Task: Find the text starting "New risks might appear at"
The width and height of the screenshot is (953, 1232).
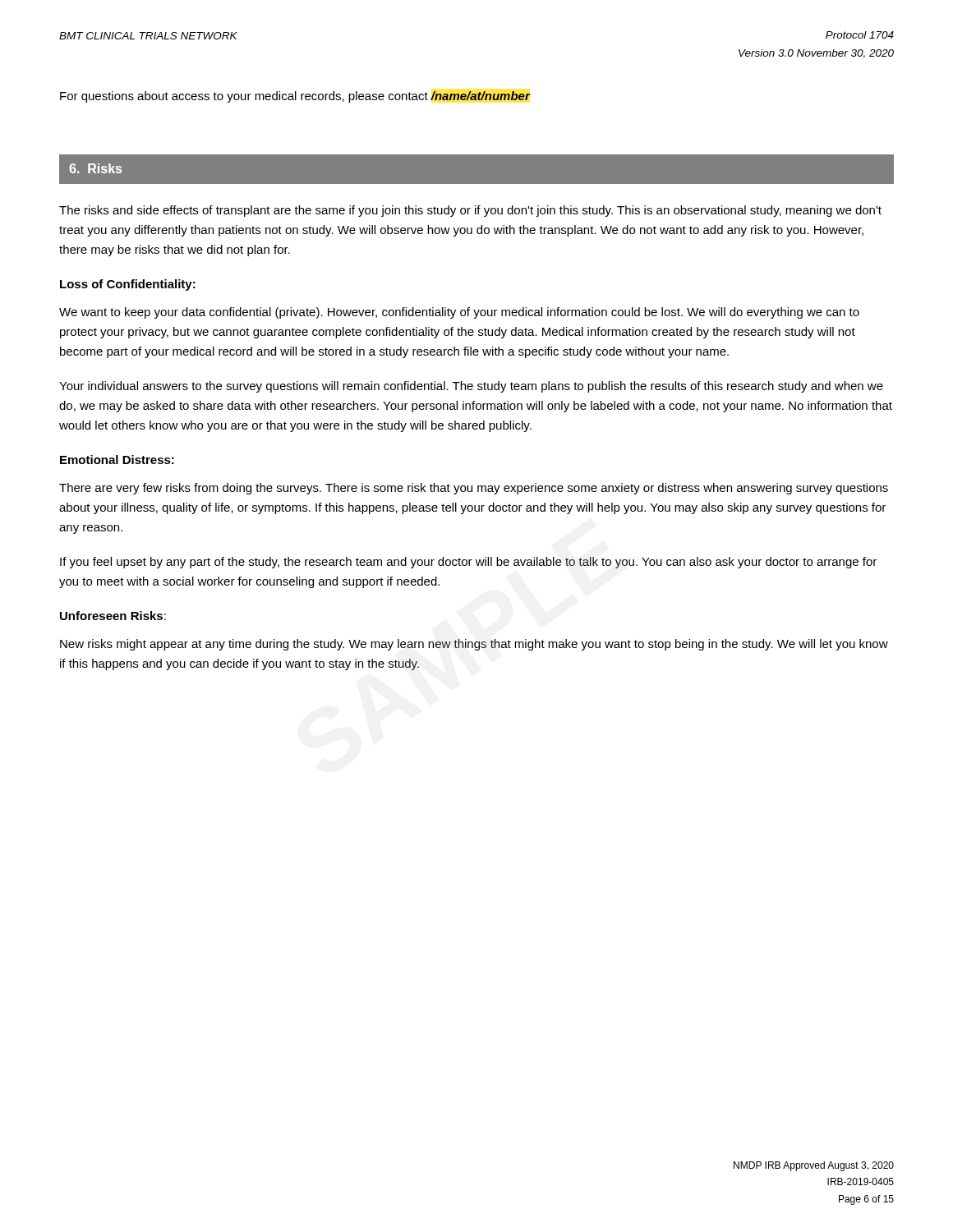Action: click(x=473, y=653)
